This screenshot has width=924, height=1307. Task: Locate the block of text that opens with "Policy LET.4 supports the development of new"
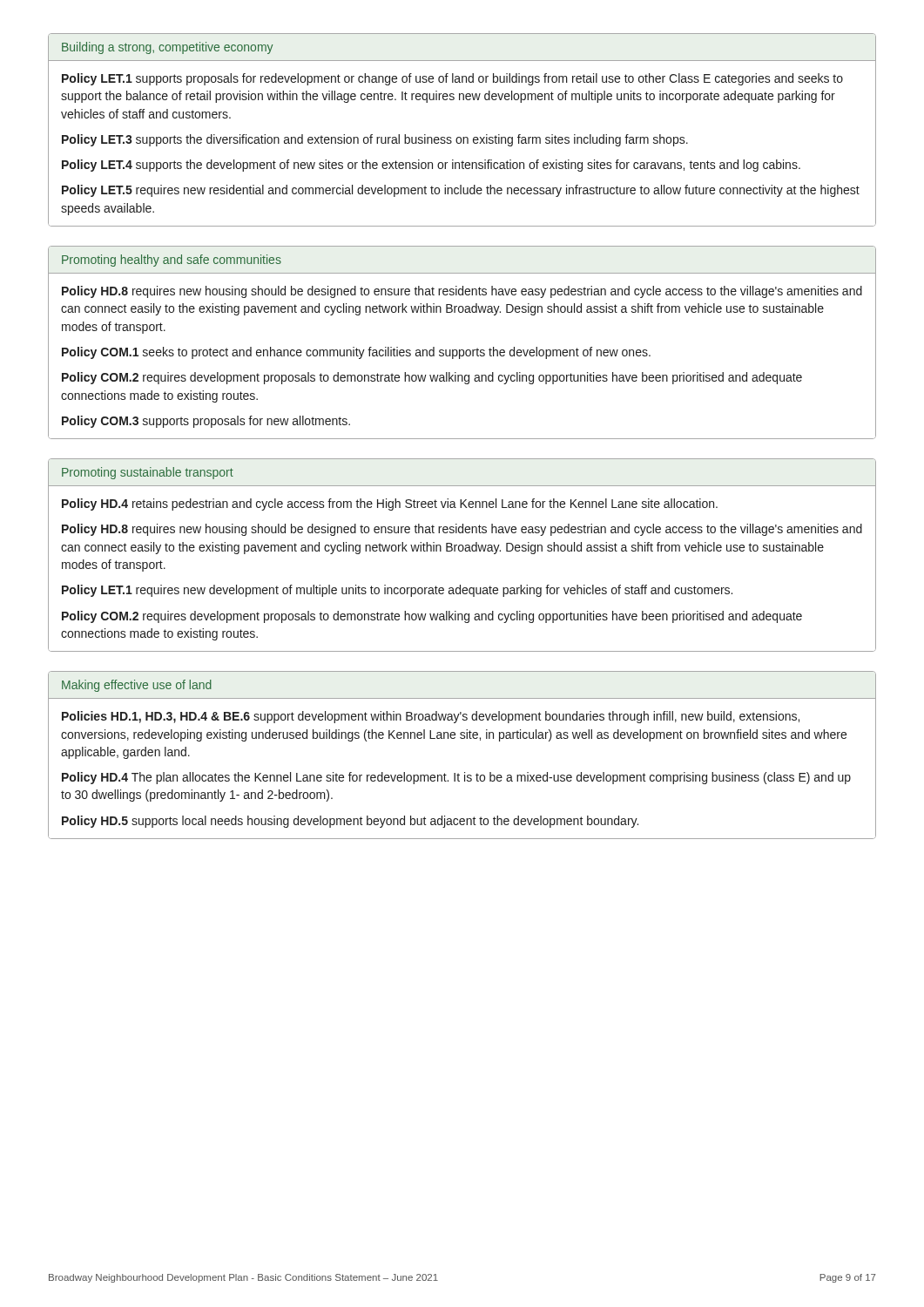click(431, 165)
